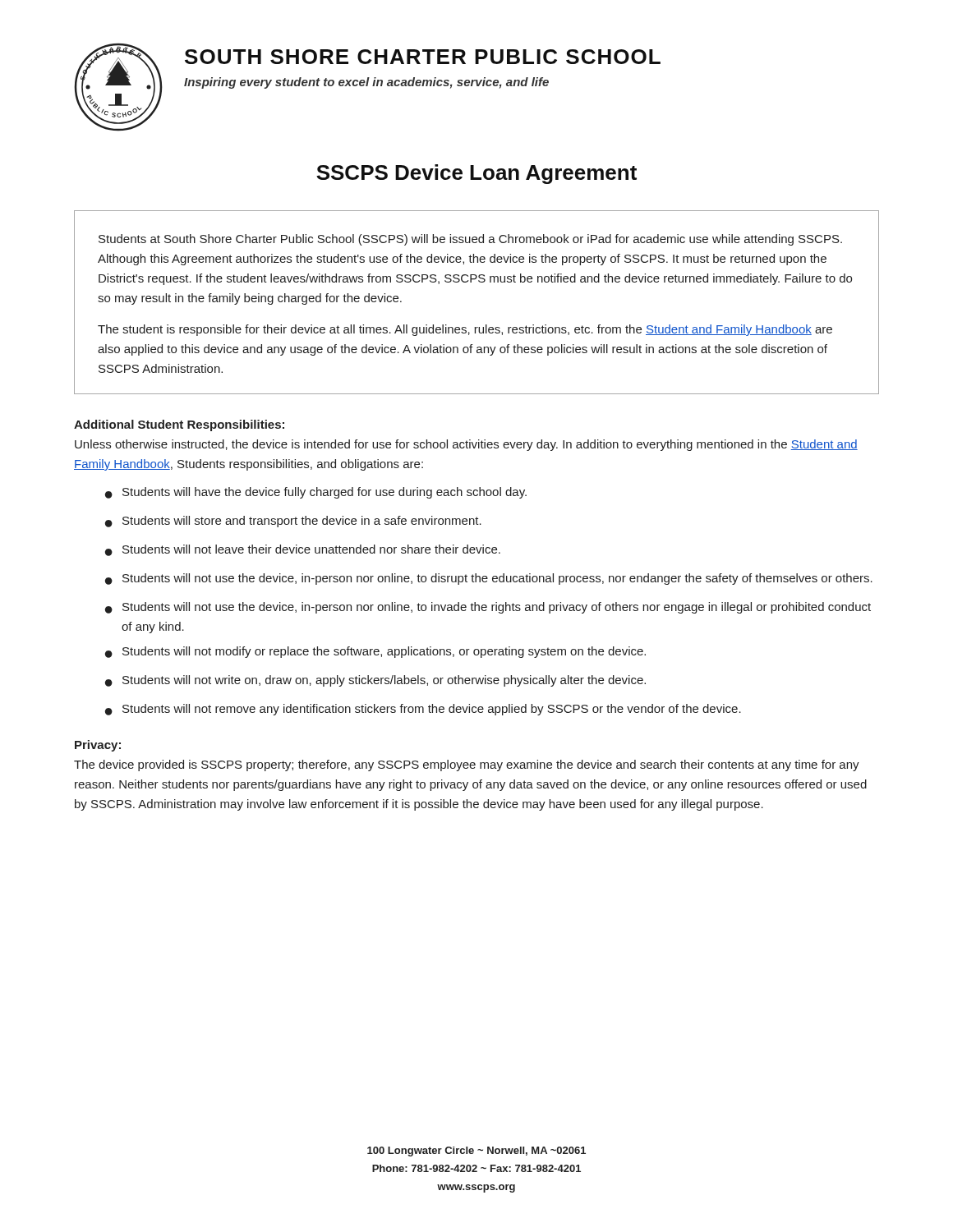Select the passage starting "Unless otherwise instructed, the device is"
Viewport: 953px width, 1232px height.
[x=466, y=454]
